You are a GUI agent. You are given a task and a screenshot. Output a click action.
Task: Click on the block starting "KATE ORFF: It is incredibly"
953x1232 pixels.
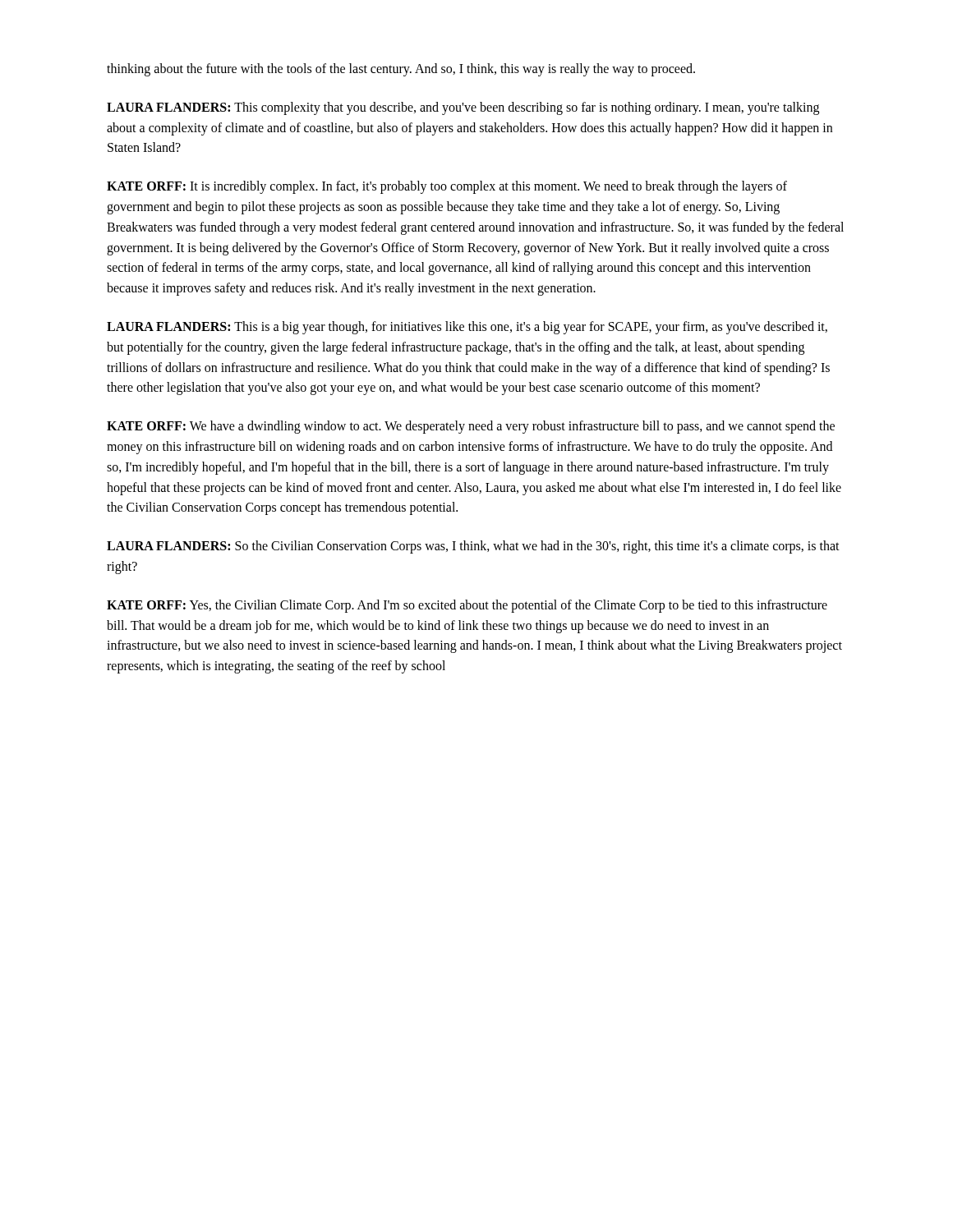(x=475, y=237)
